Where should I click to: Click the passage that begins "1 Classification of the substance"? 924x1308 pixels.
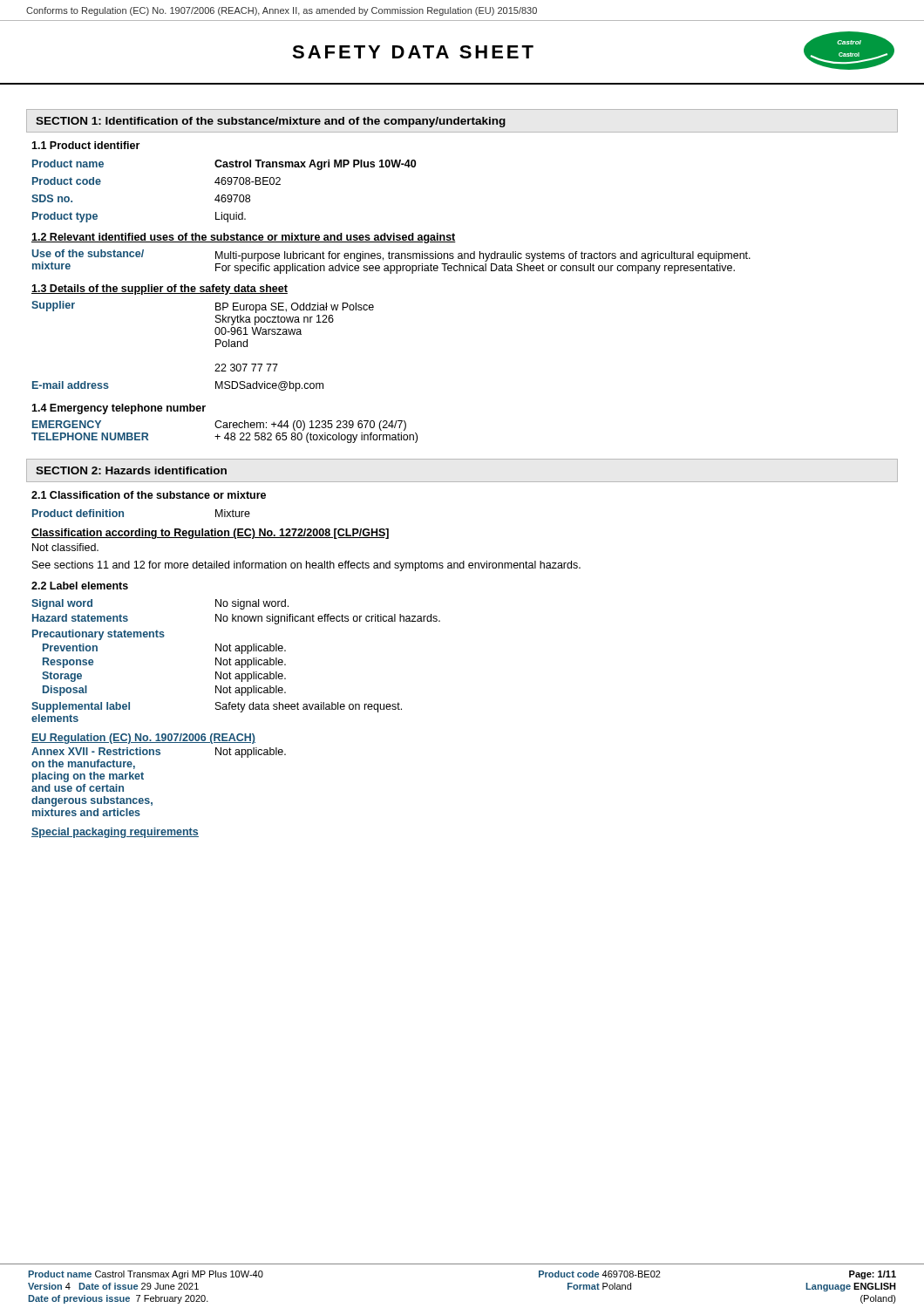(149, 495)
